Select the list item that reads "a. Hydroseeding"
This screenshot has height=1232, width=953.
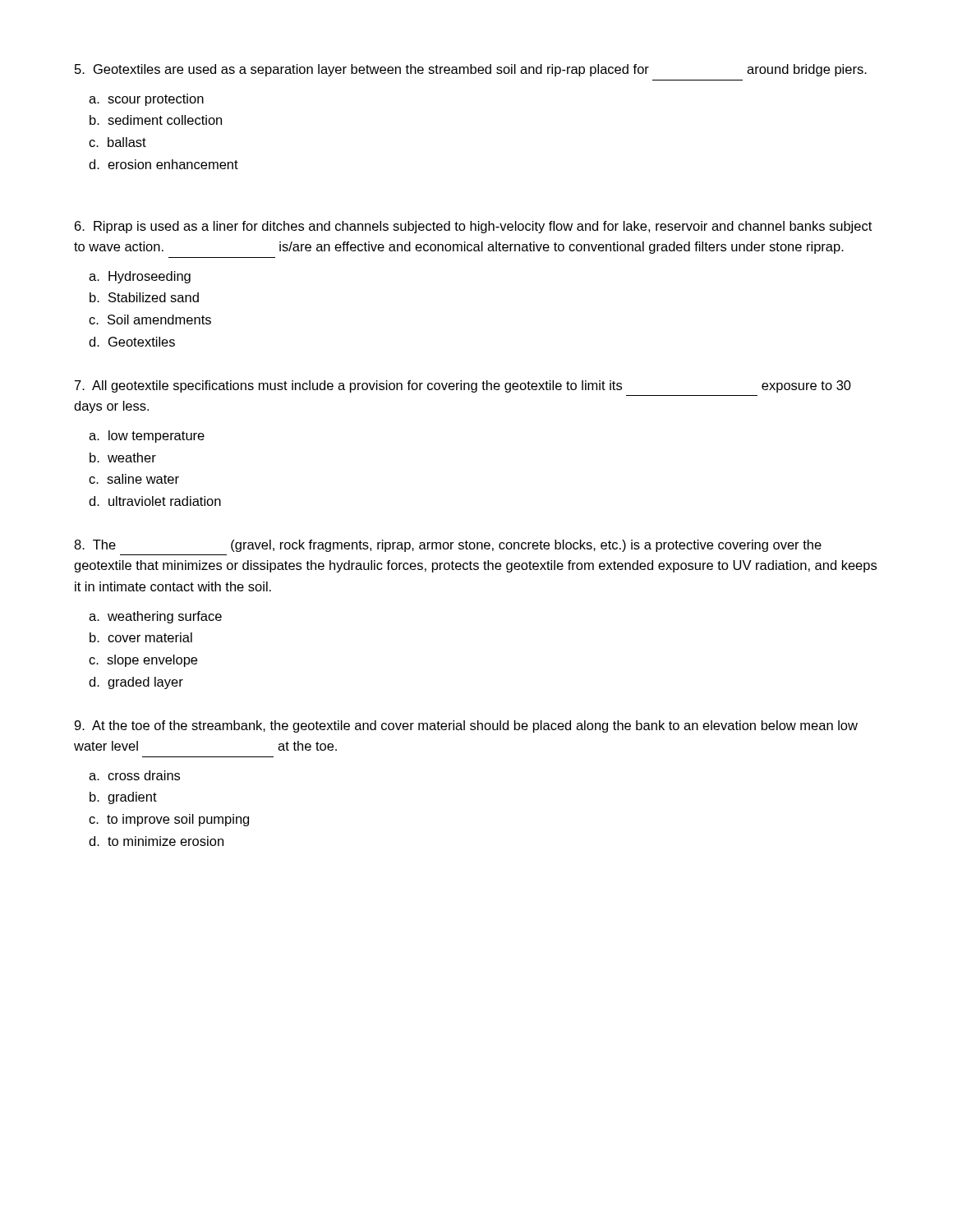[140, 276]
